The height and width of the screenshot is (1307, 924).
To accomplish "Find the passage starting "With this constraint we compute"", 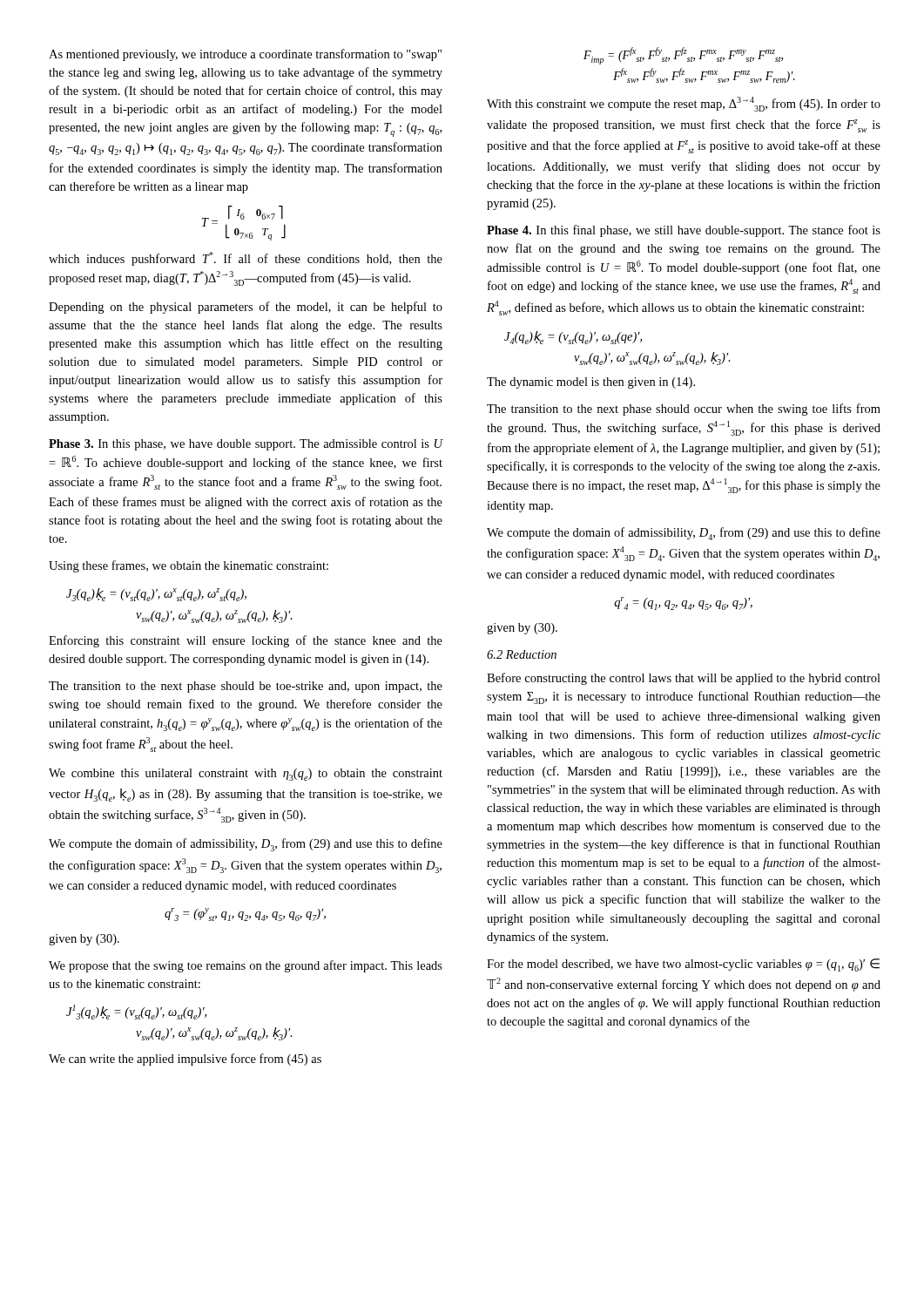I will point(684,153).
